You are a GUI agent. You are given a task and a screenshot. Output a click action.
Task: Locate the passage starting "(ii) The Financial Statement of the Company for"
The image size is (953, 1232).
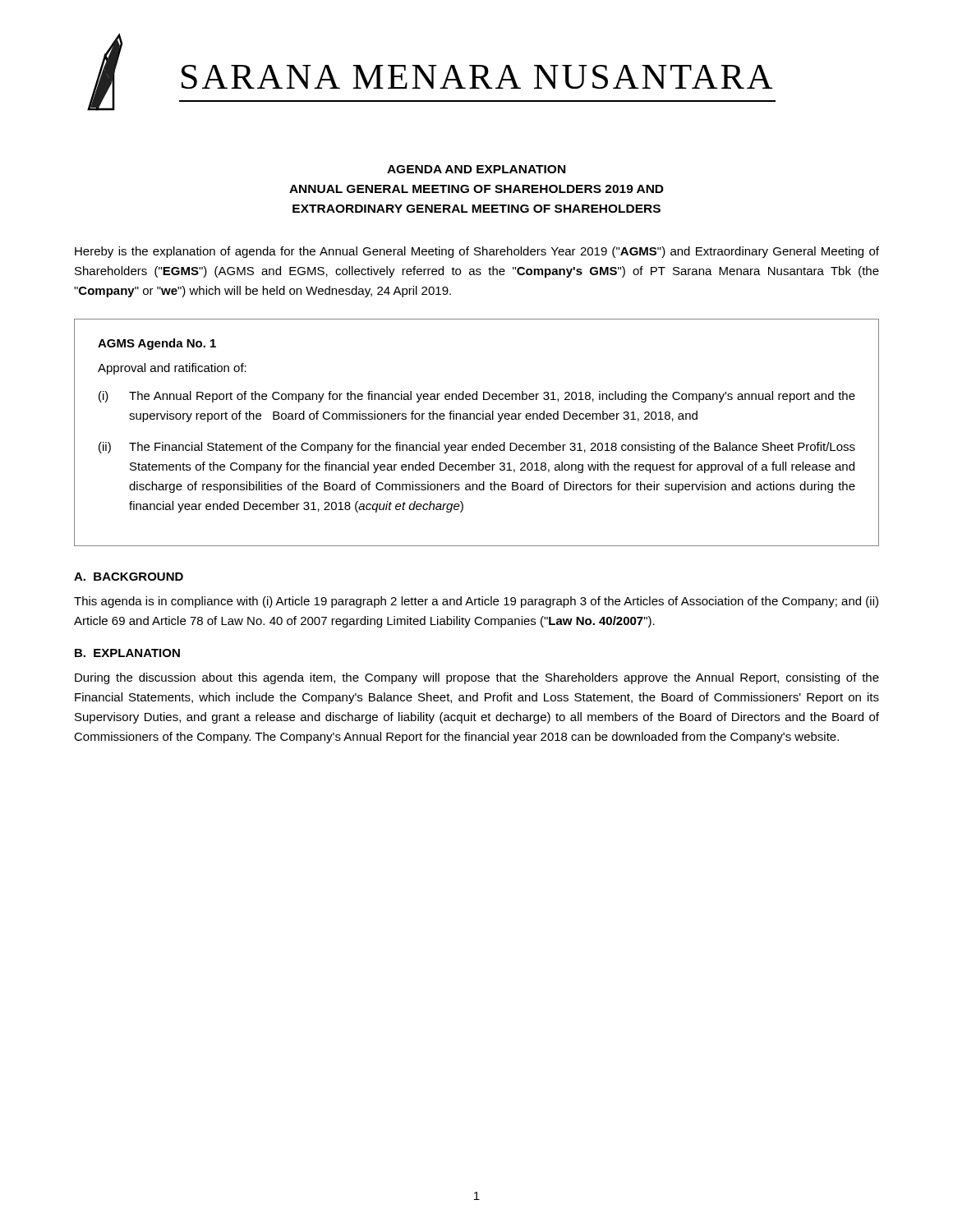476,476
